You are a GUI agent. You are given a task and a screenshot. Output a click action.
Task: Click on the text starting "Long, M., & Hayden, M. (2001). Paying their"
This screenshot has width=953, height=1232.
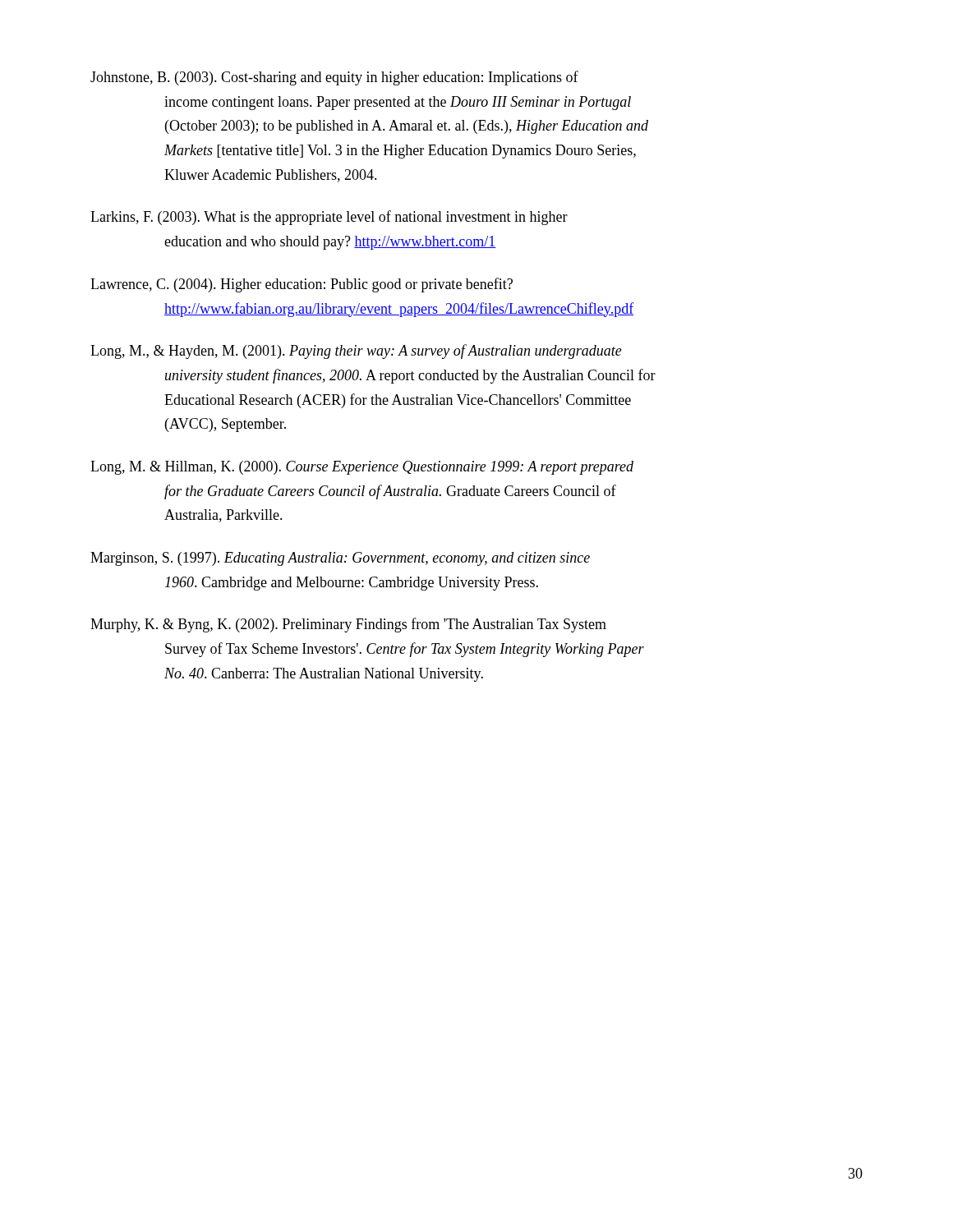476,388
